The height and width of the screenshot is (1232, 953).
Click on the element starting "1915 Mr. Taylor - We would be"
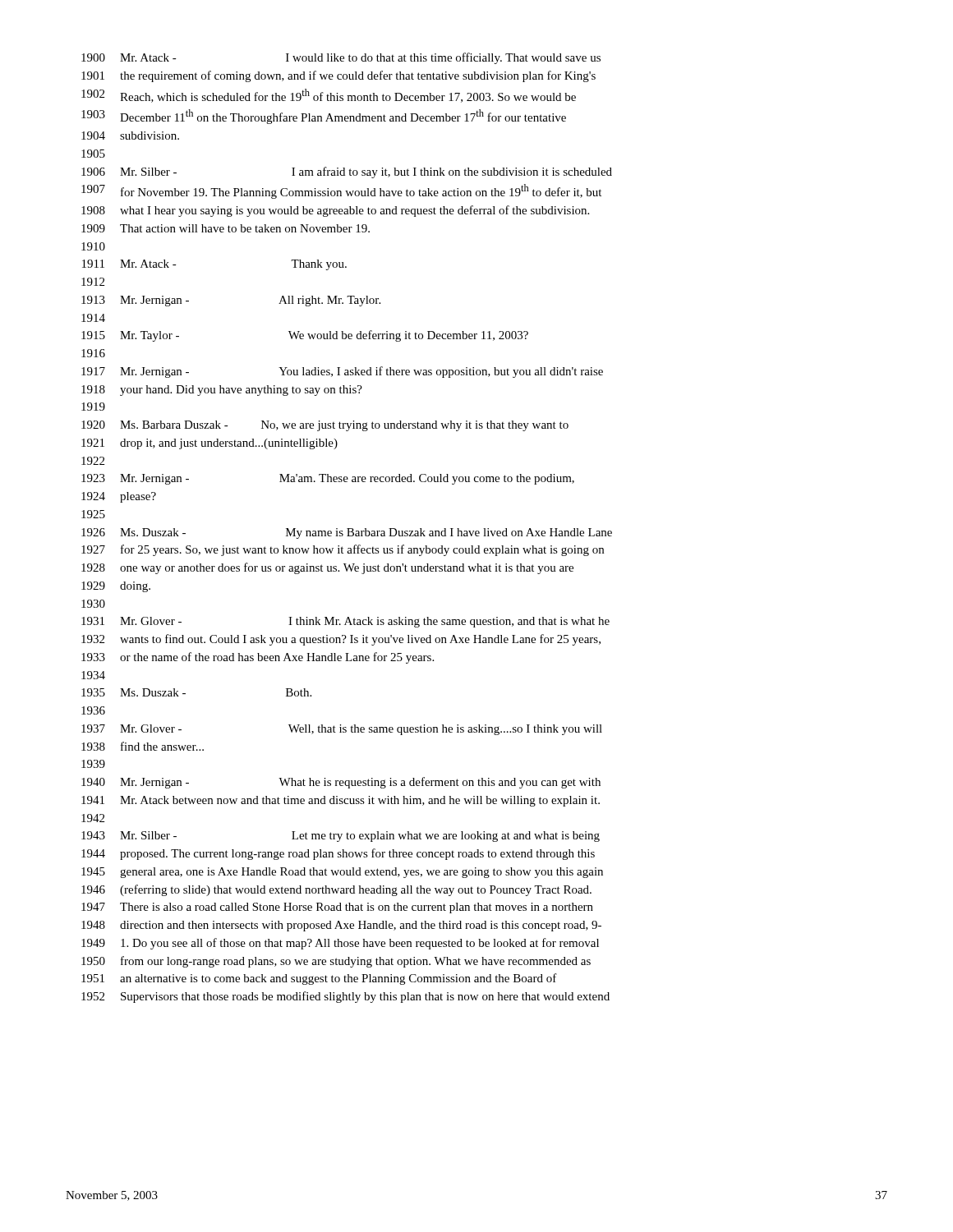pos(476,336)
